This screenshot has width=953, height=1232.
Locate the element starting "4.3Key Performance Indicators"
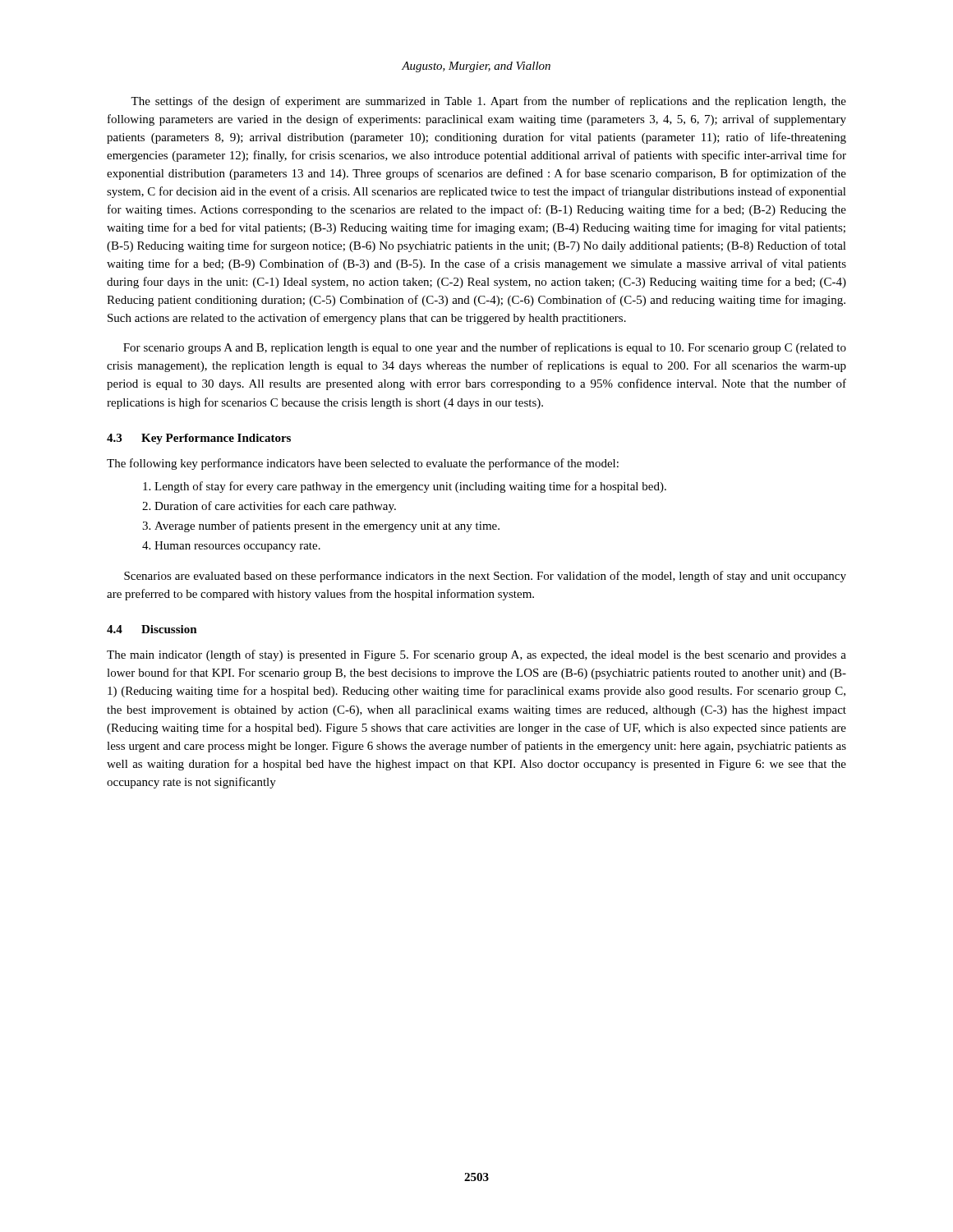pos(199,438)
